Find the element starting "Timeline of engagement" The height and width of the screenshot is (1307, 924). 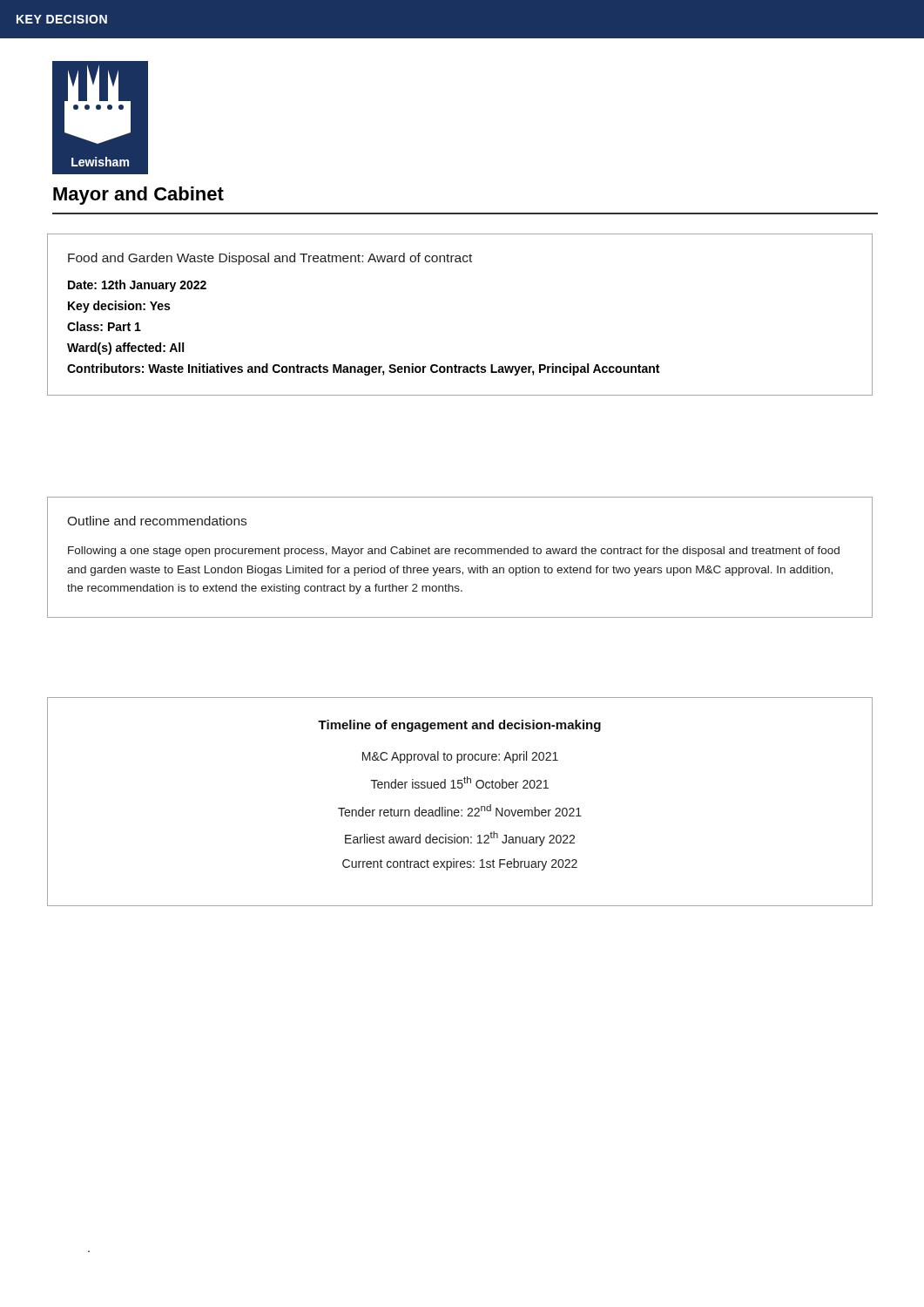tap(460, 725)
